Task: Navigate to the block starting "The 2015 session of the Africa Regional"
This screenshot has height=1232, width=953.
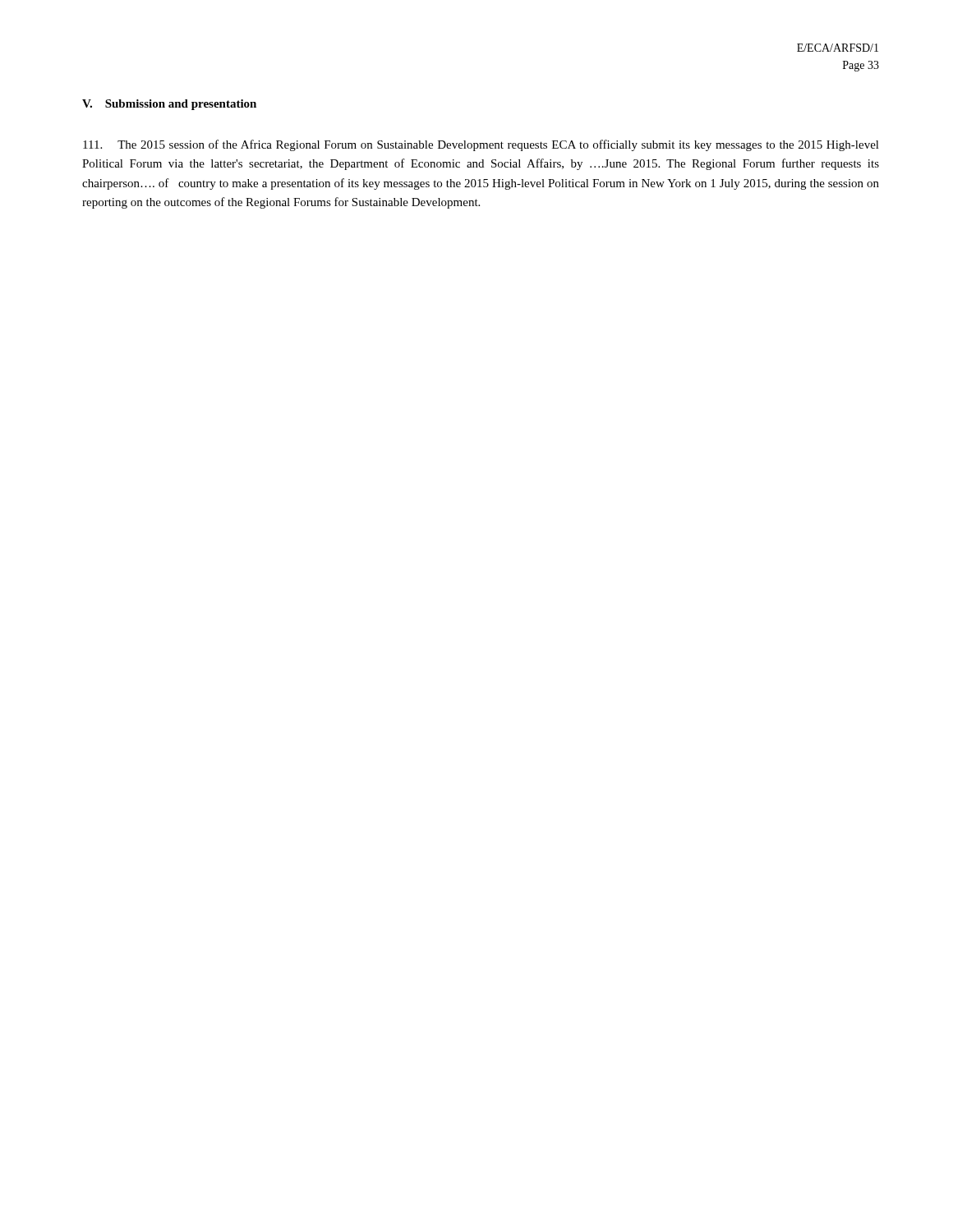Action: click(x=481, y=173)
